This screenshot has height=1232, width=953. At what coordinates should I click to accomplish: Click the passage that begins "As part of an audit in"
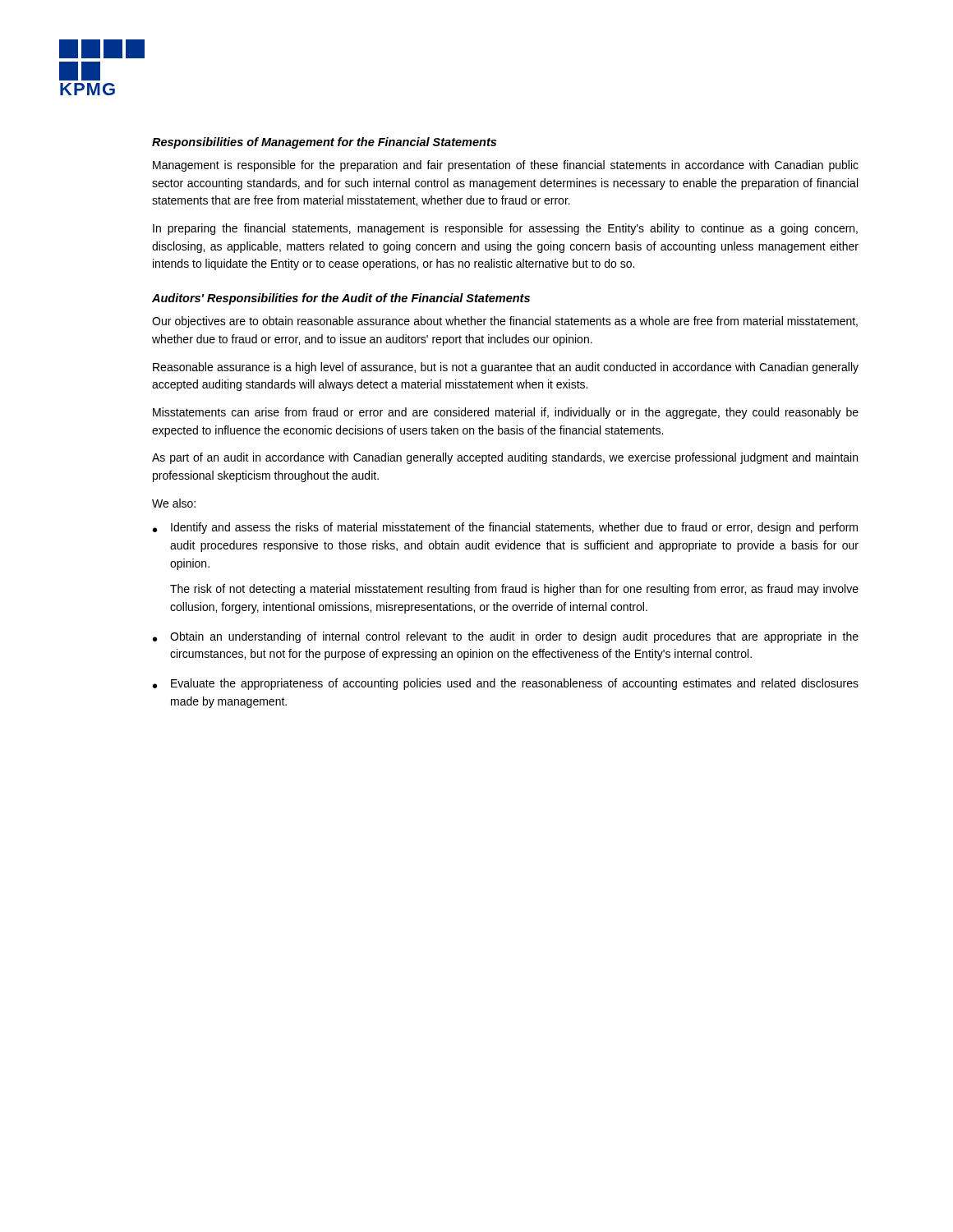[505, 467]
